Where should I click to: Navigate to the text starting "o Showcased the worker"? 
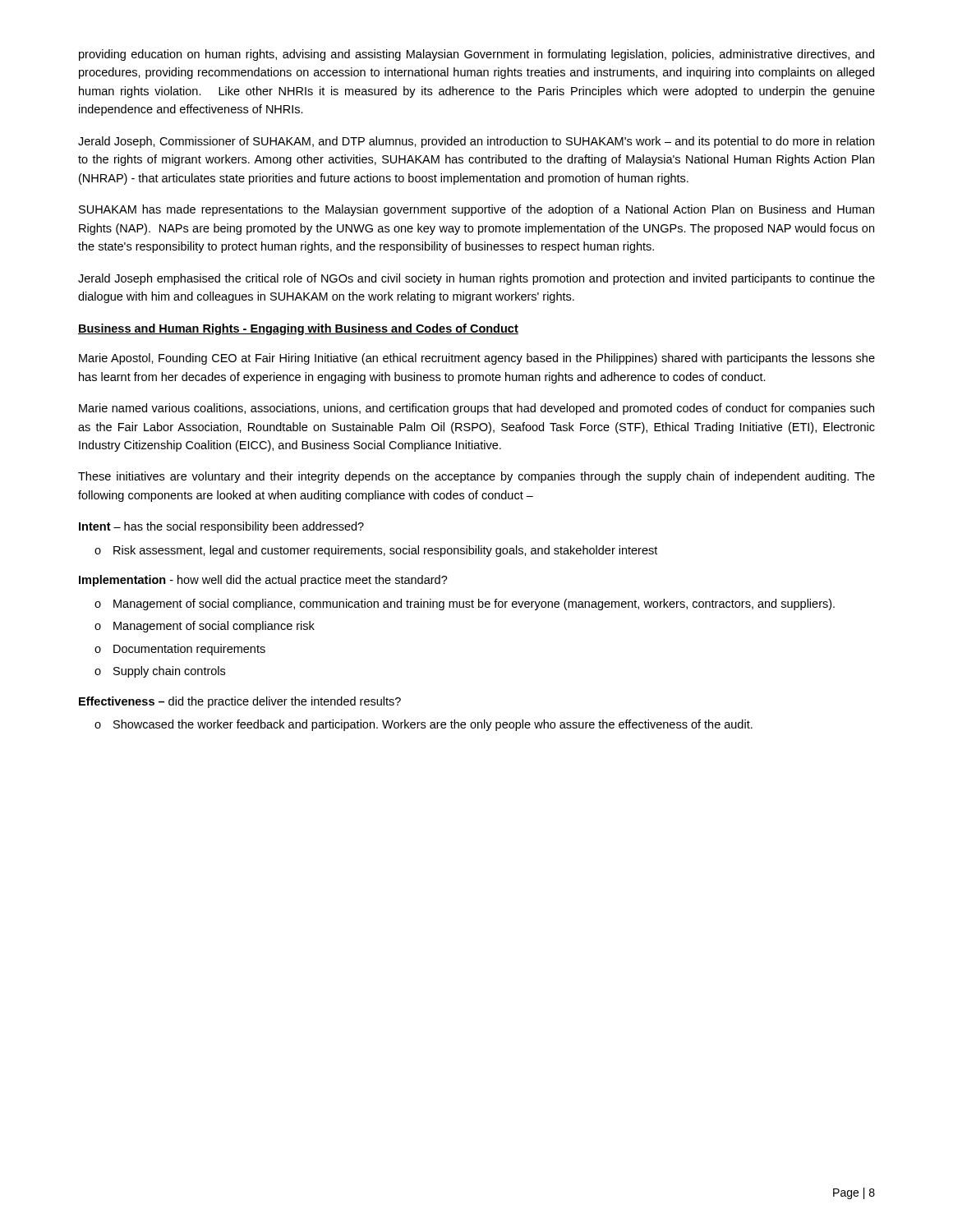click(x=476, y=725)
